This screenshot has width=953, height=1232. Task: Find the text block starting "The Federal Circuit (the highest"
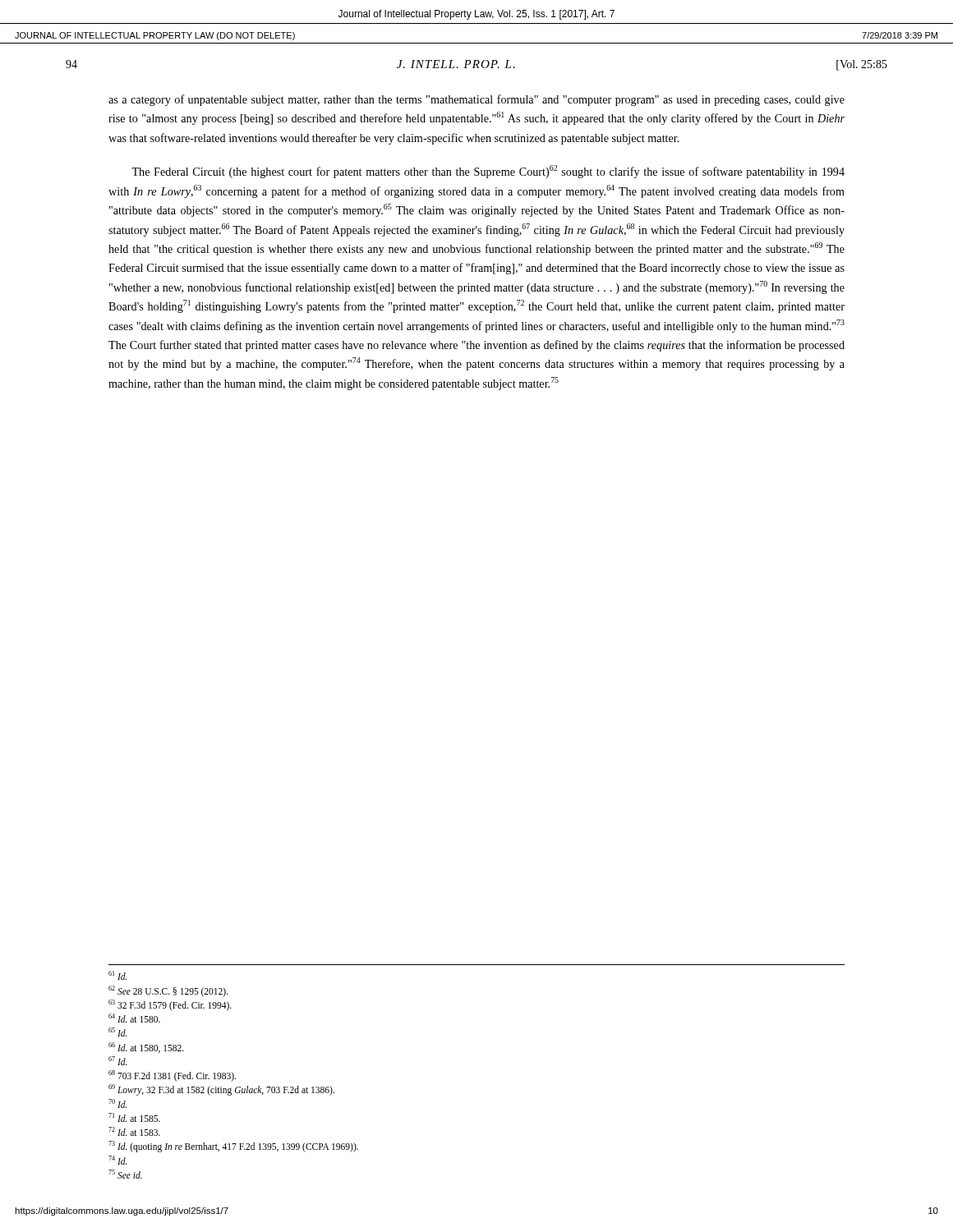click(476, 278)
